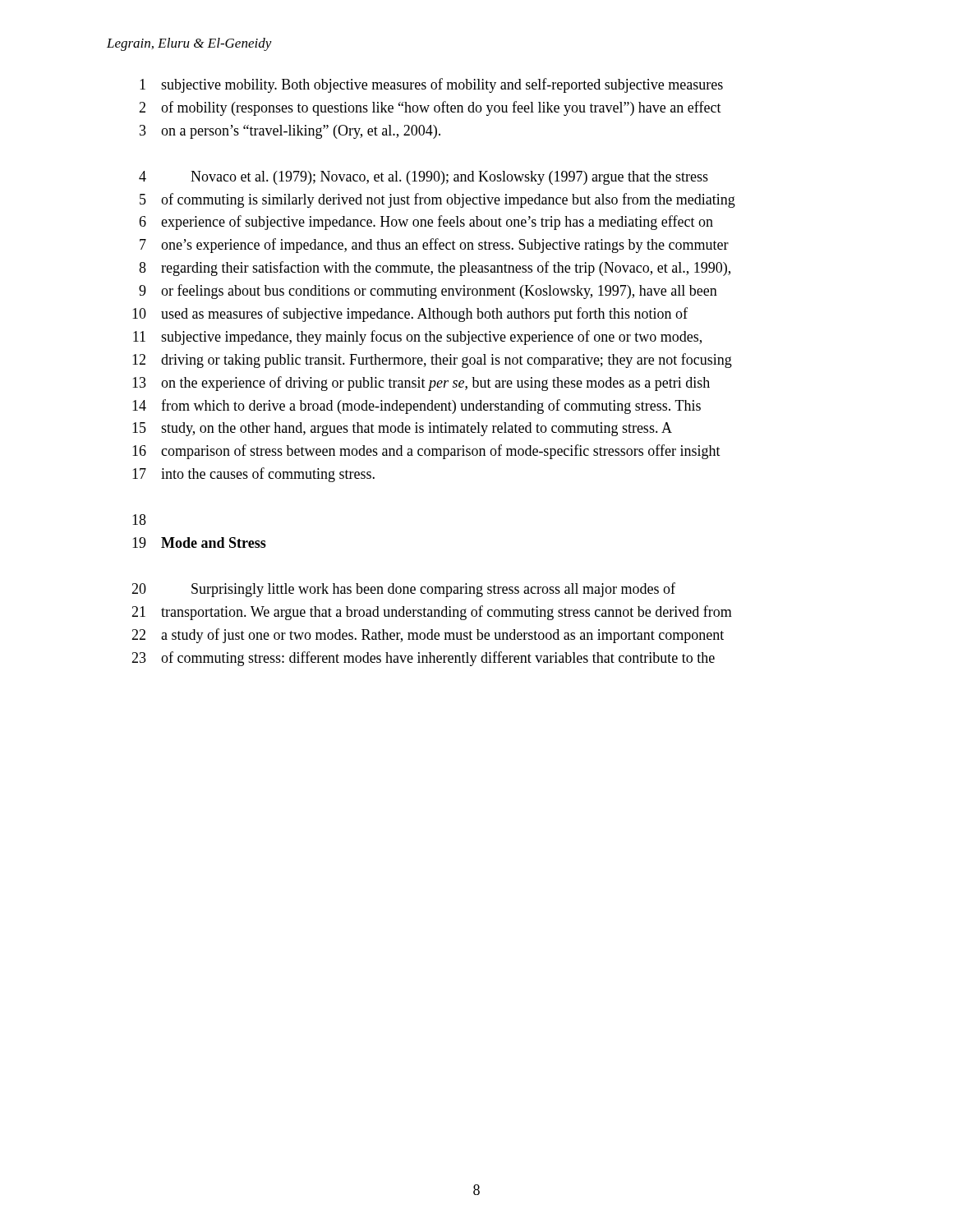Locate the block of text that opens with "9 or feelings"
The image size is (953, 1232).
(476, 292)
